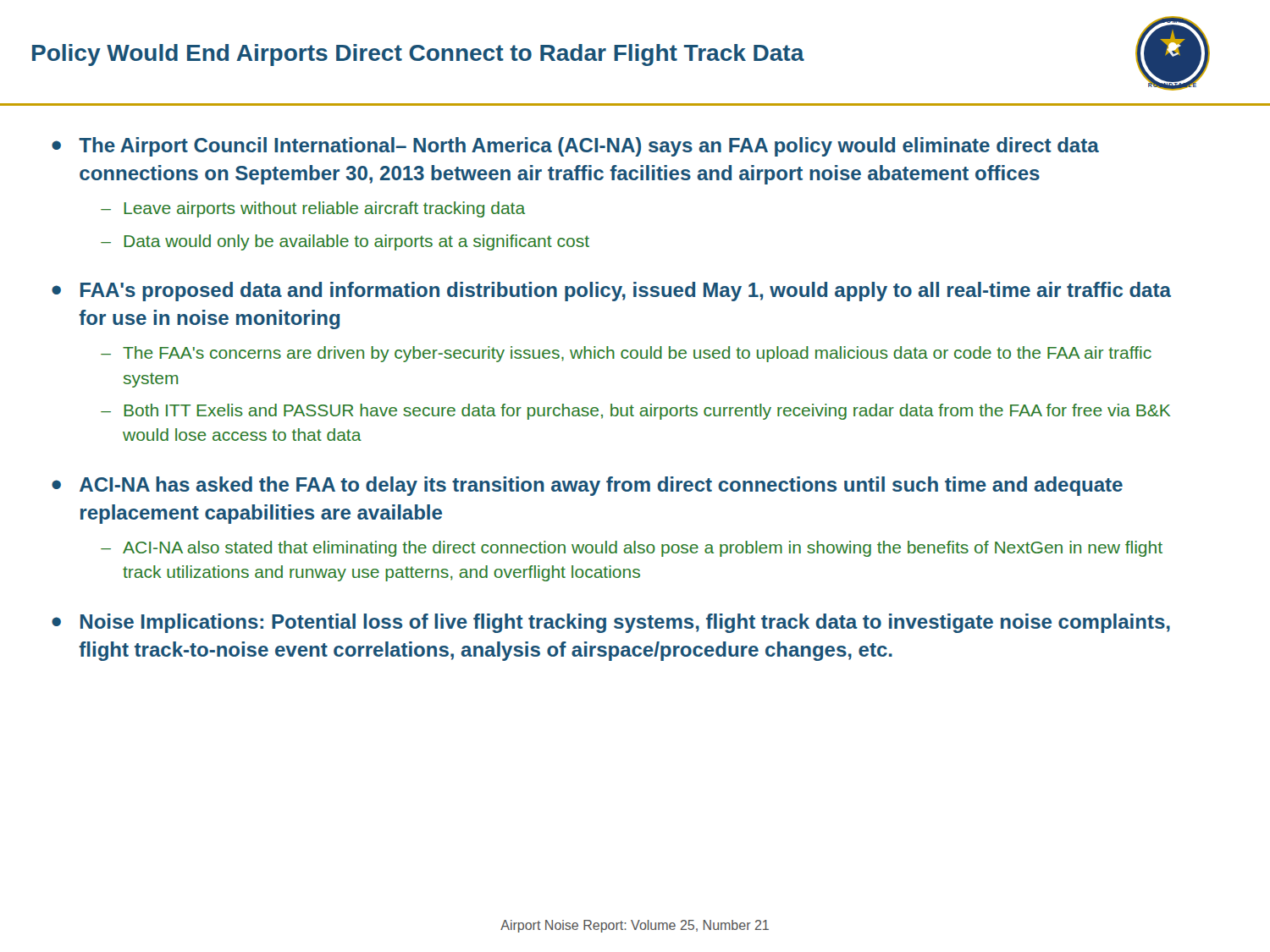Screen dimensions: 952x1270
Task: Click on the list item that says "• FAA's proposed data and"
Action: point(627,365)
